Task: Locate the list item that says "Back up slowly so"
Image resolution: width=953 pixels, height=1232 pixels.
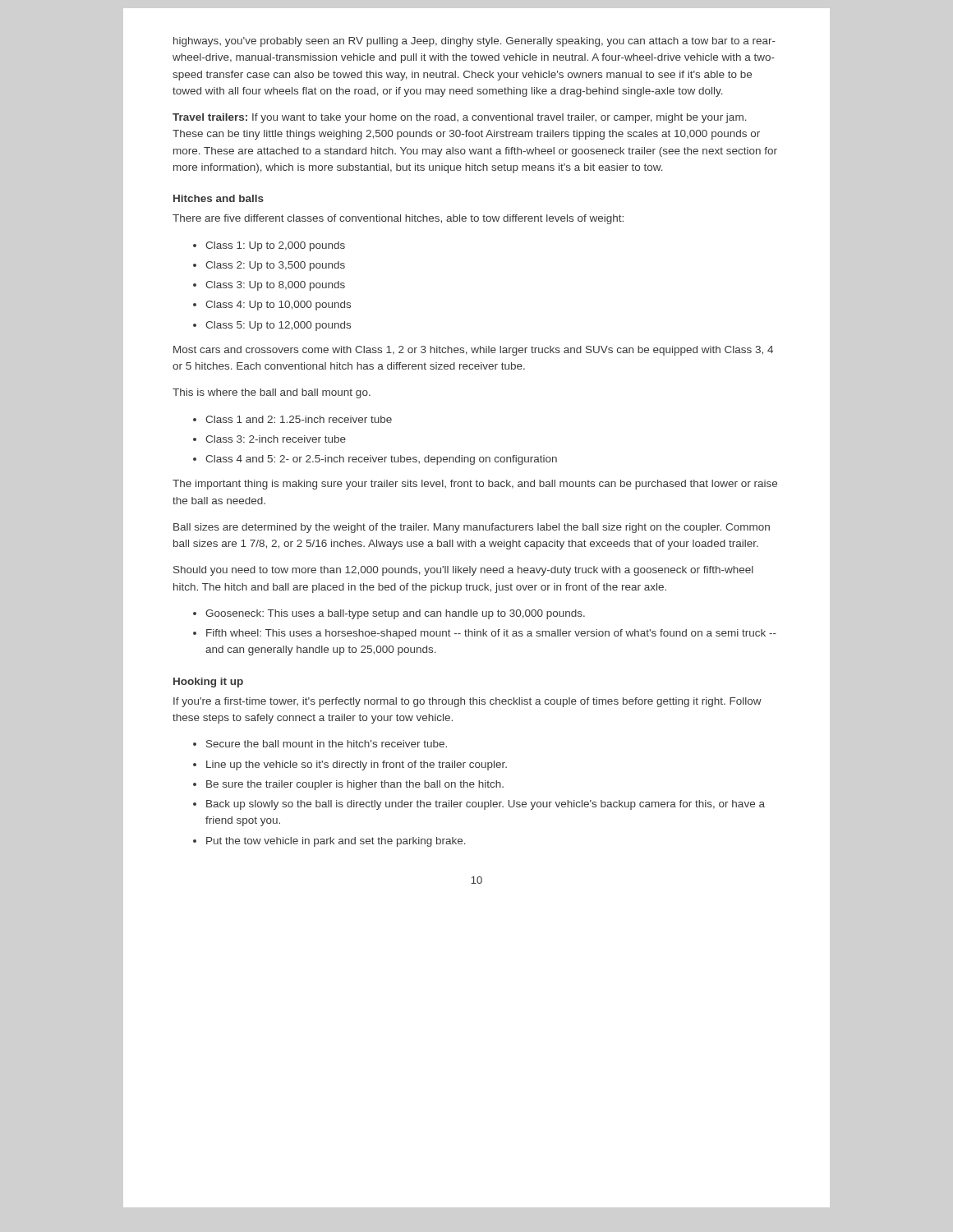Action: [x=493, y=813]
